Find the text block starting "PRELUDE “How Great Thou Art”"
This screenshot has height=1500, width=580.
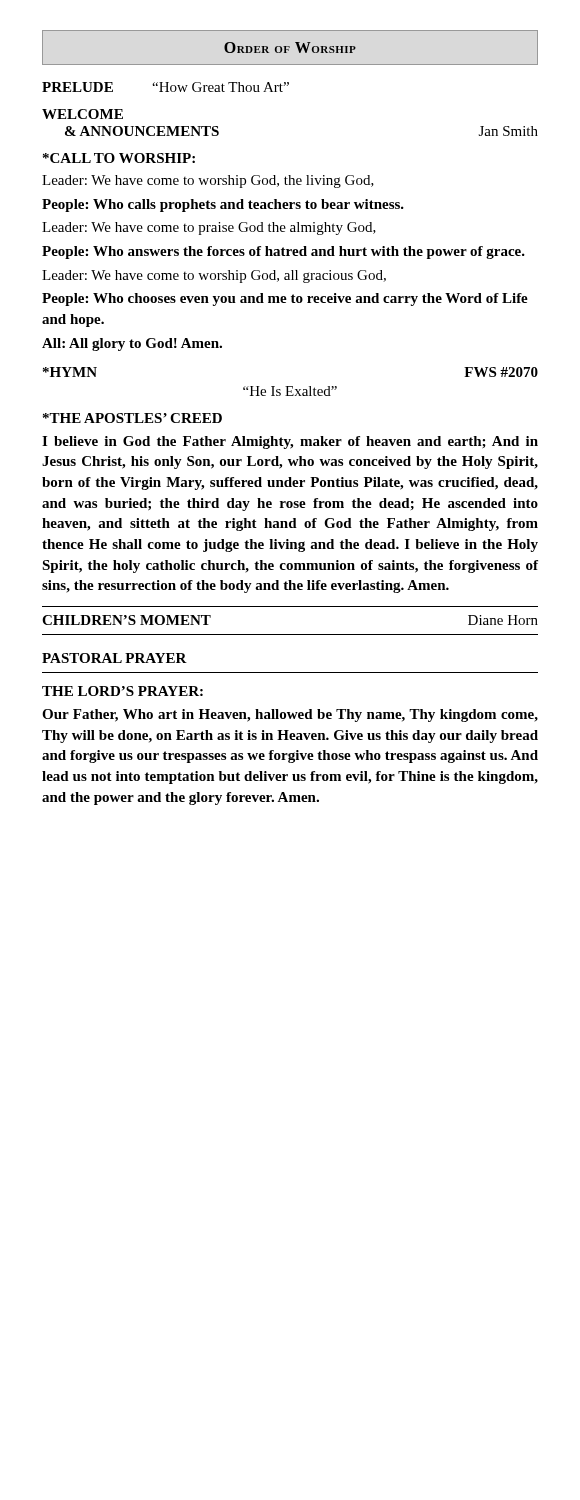tap(166, 88)
